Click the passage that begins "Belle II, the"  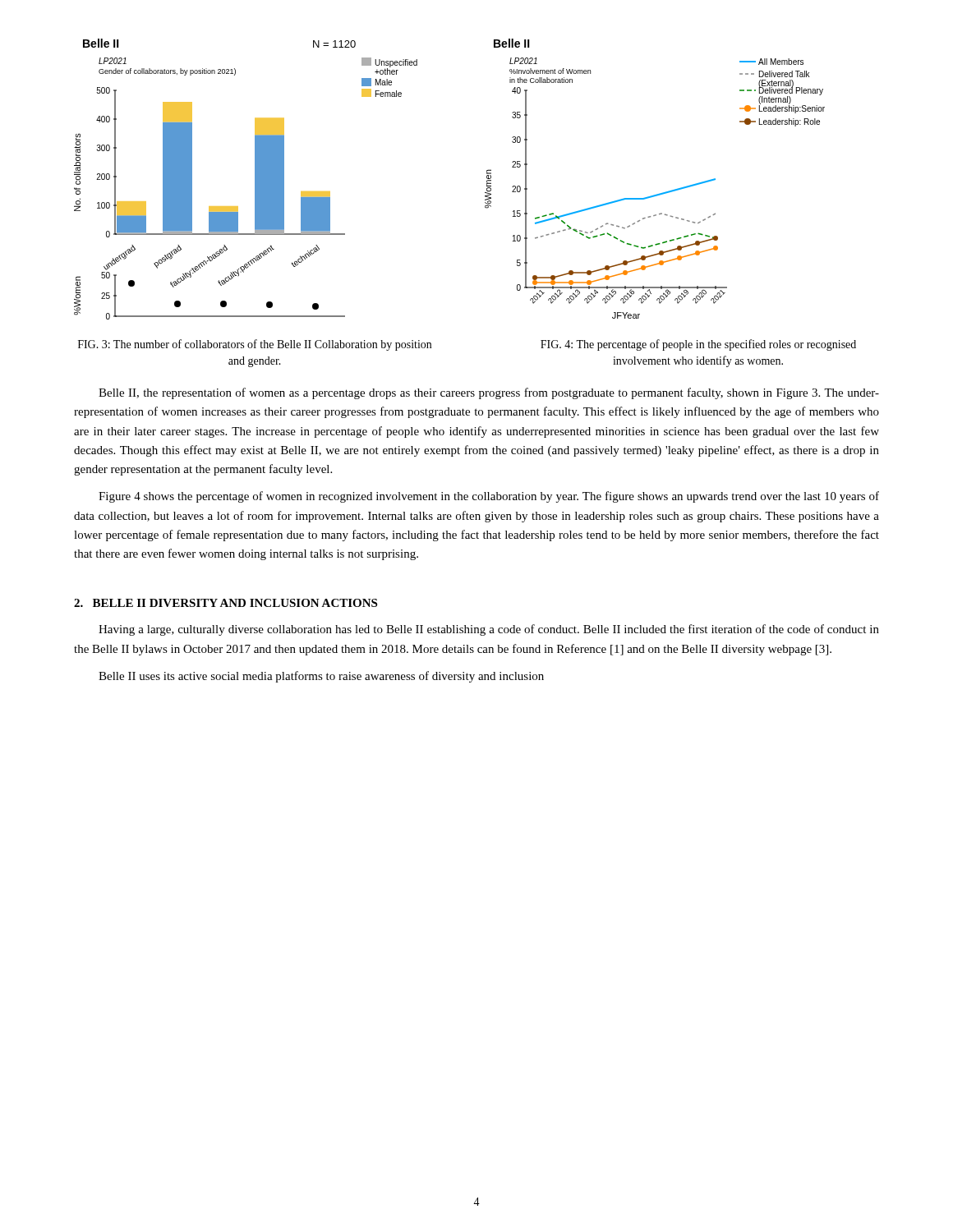tap(476, 431)
